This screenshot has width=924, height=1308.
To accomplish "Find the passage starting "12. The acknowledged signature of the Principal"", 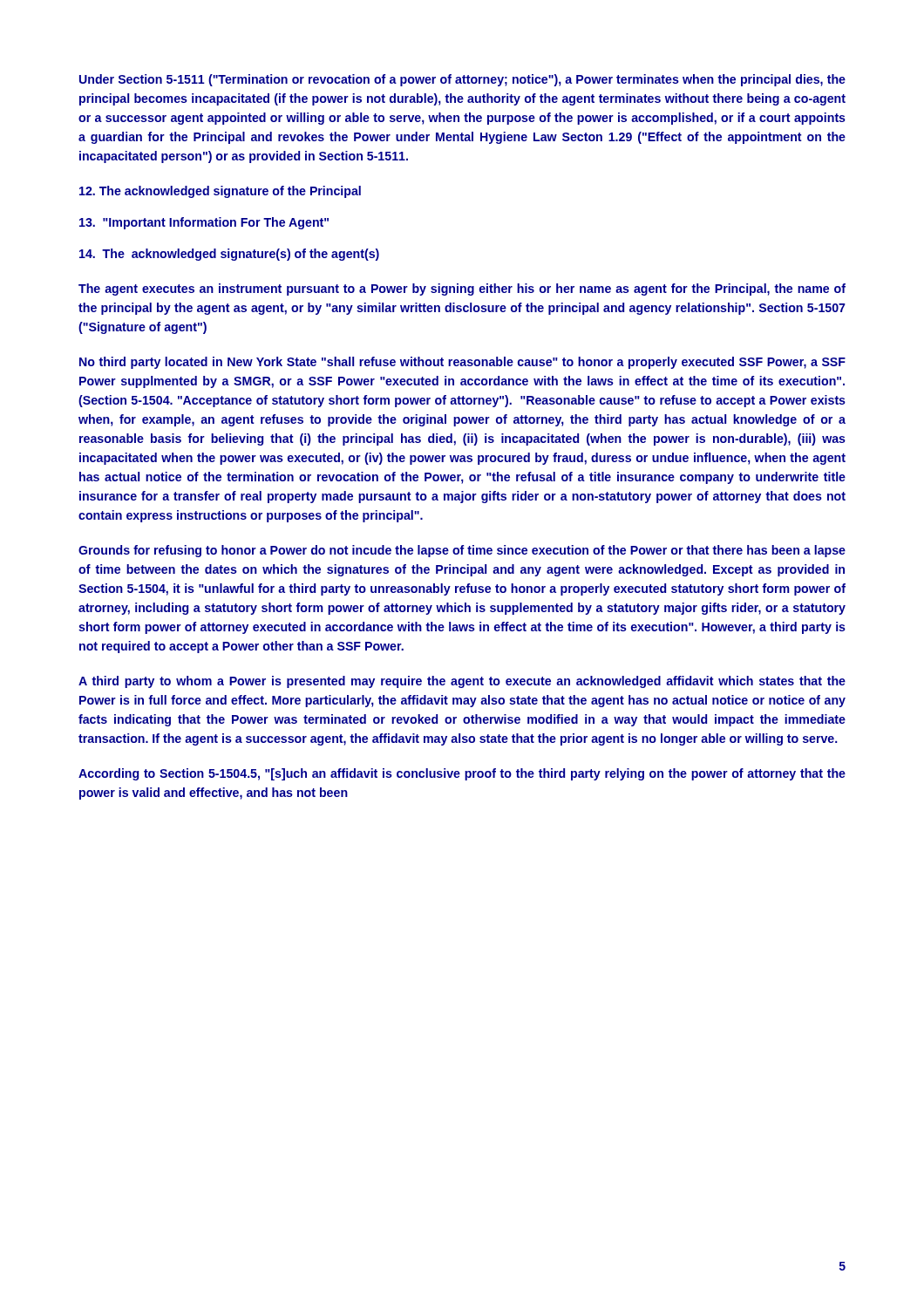I will [x=220, y=191].
